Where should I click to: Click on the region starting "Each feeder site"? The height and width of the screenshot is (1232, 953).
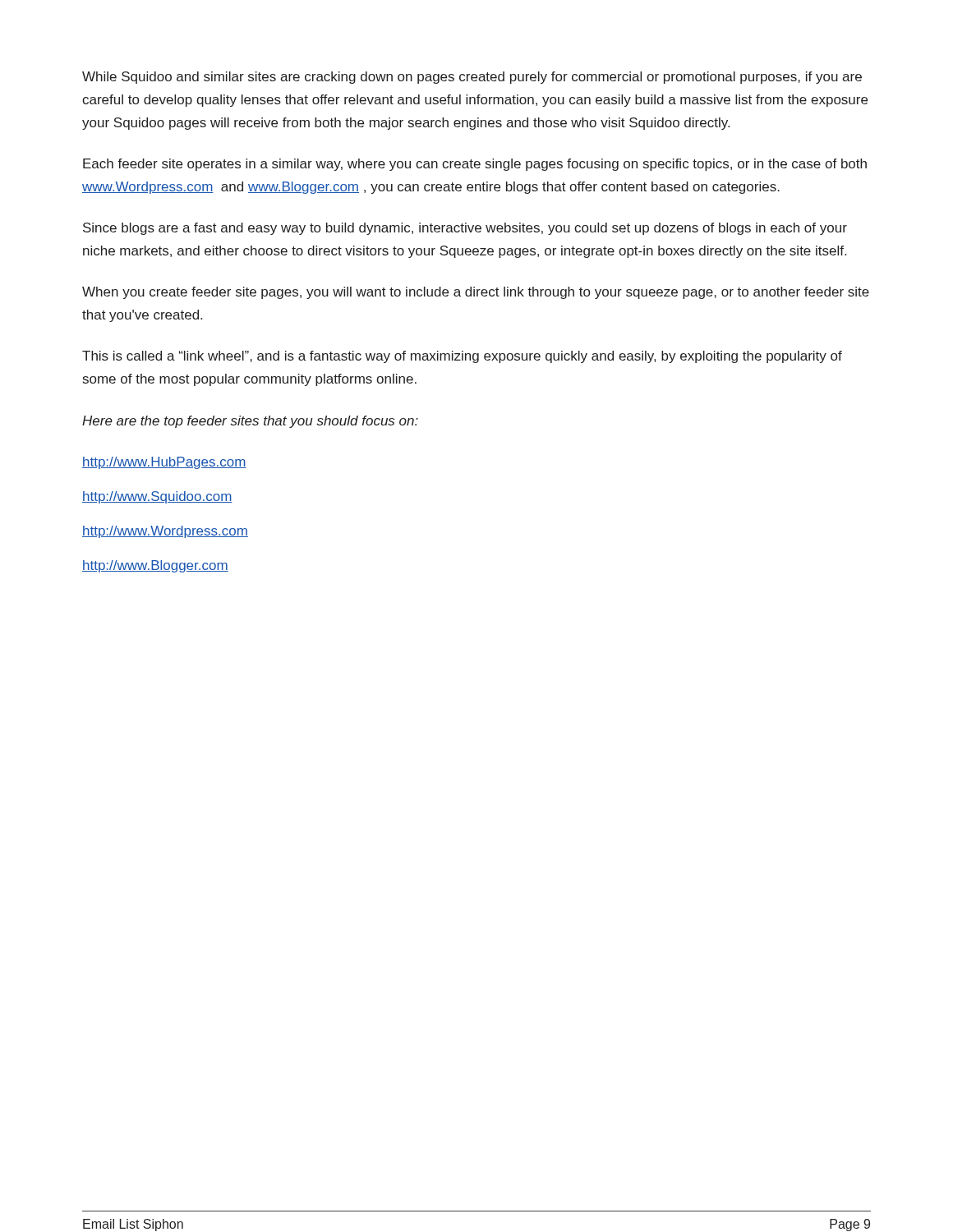click(475, 175)
